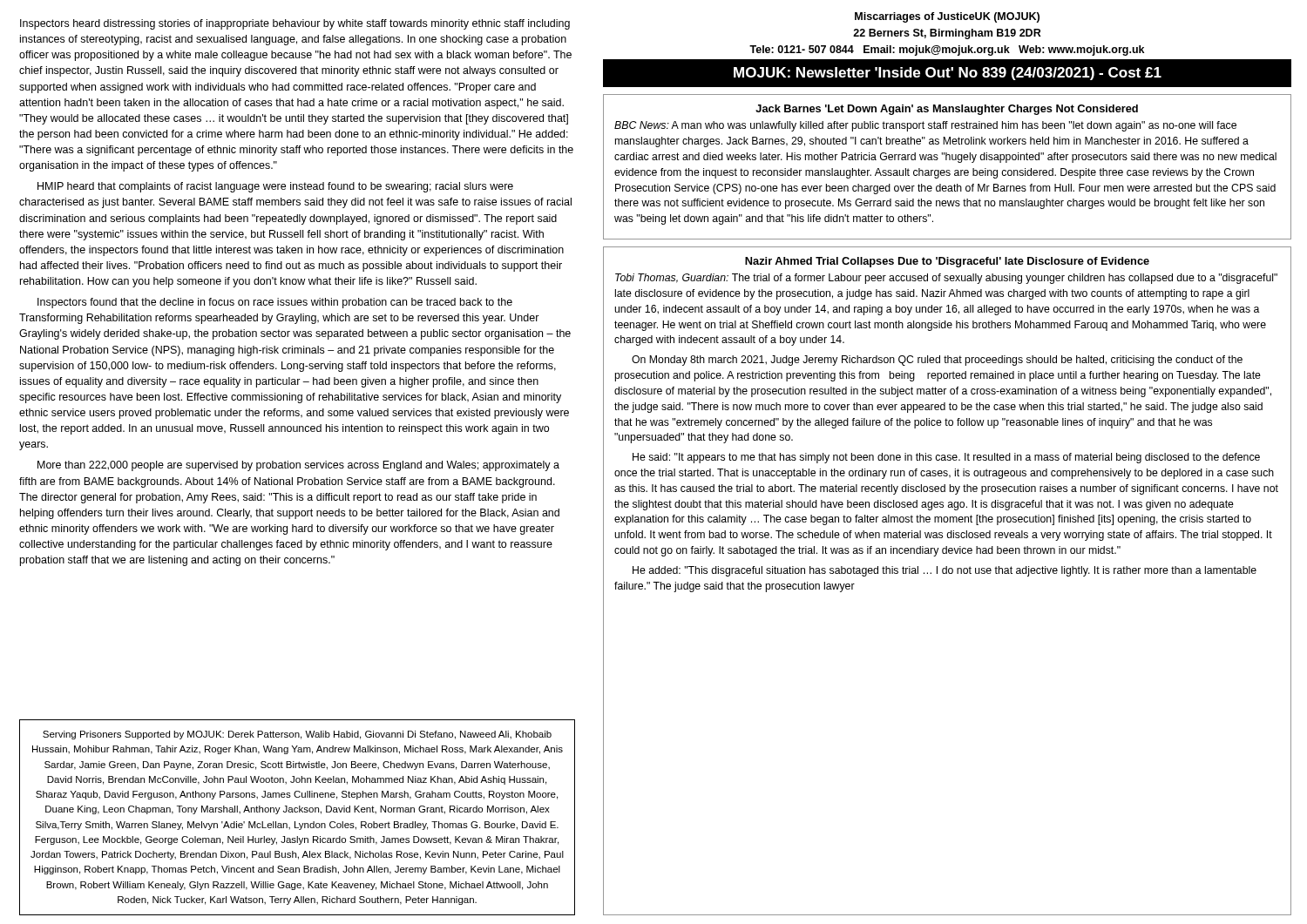The image size is (1307, 924).
Task: Find the block on this page that starts "HMIP heard that complaints of racist language were"
Action: coord(297,234)
